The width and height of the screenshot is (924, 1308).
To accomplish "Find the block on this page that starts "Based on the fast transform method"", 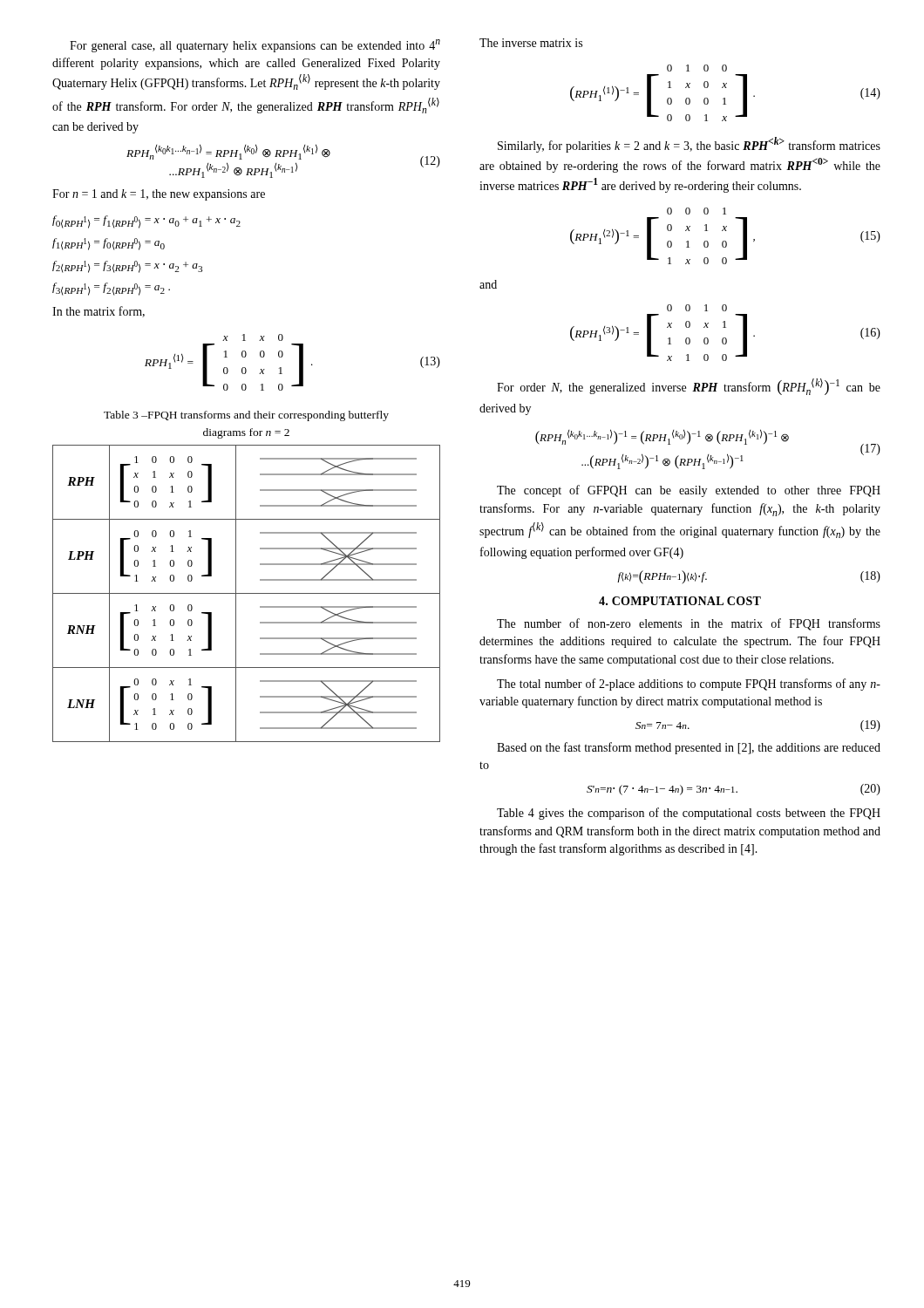I will click(680, 756).
